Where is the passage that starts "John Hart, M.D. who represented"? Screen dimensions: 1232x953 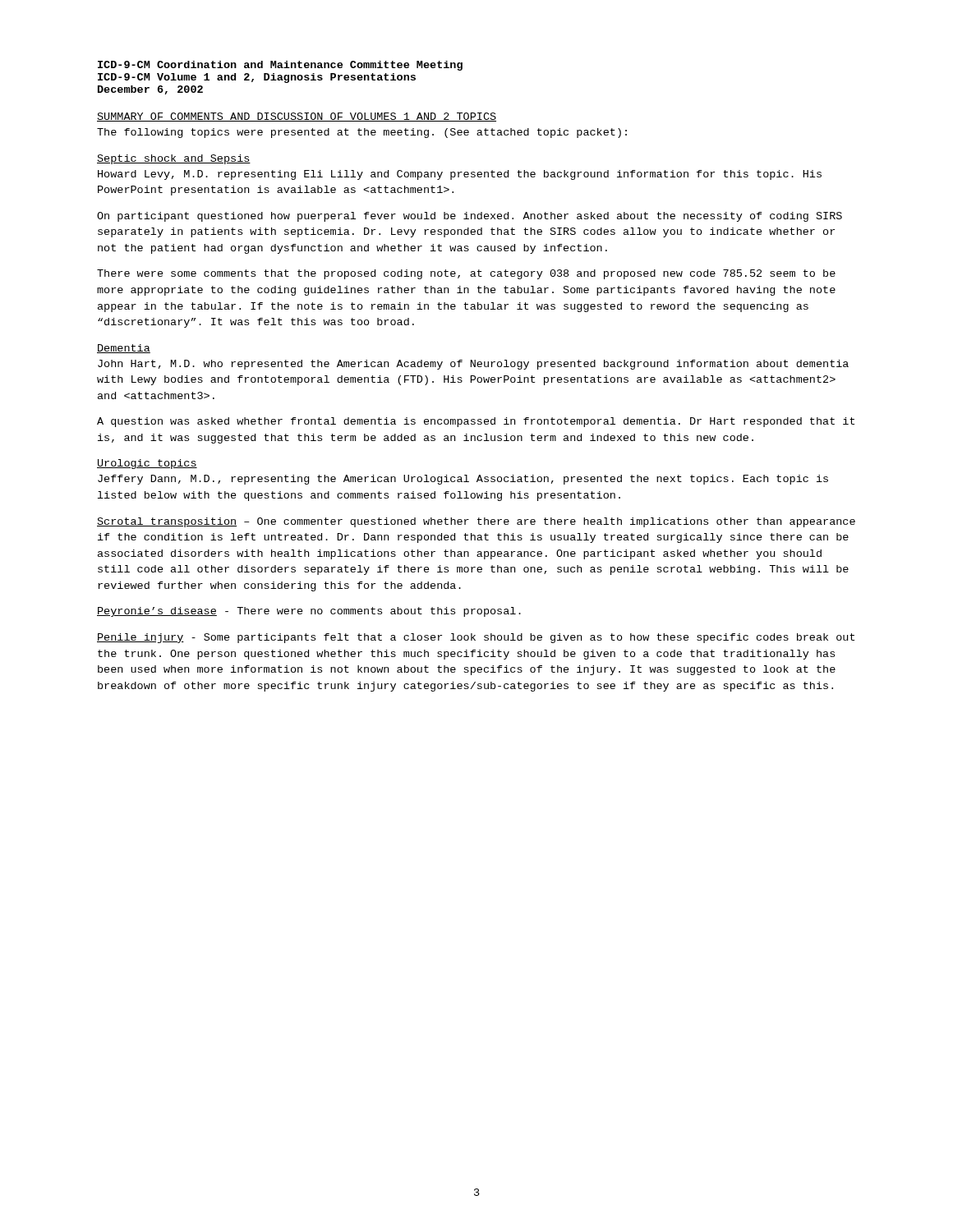476,380
